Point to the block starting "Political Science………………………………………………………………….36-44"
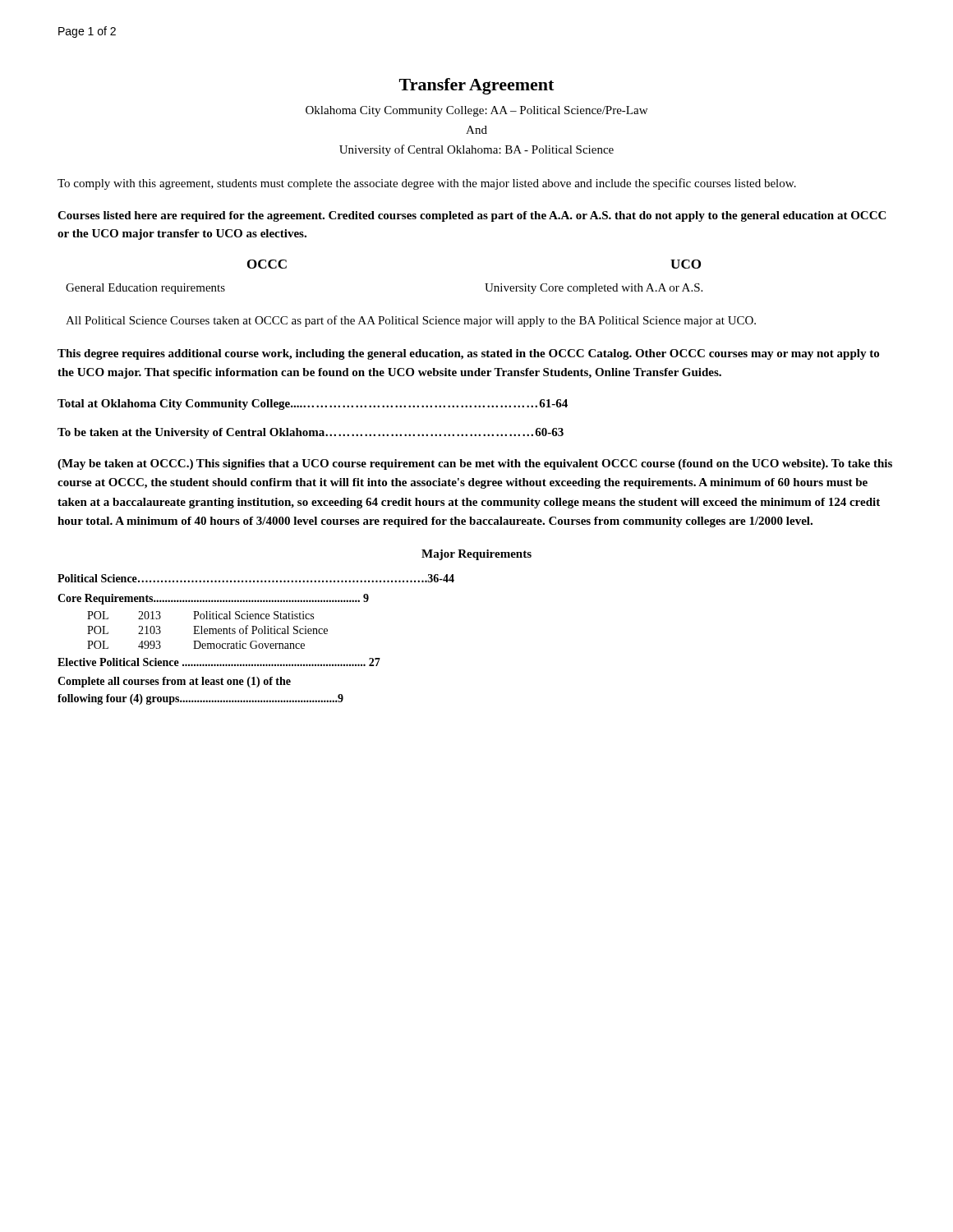This screenshot has width=953, height=1232. [256, 579]
